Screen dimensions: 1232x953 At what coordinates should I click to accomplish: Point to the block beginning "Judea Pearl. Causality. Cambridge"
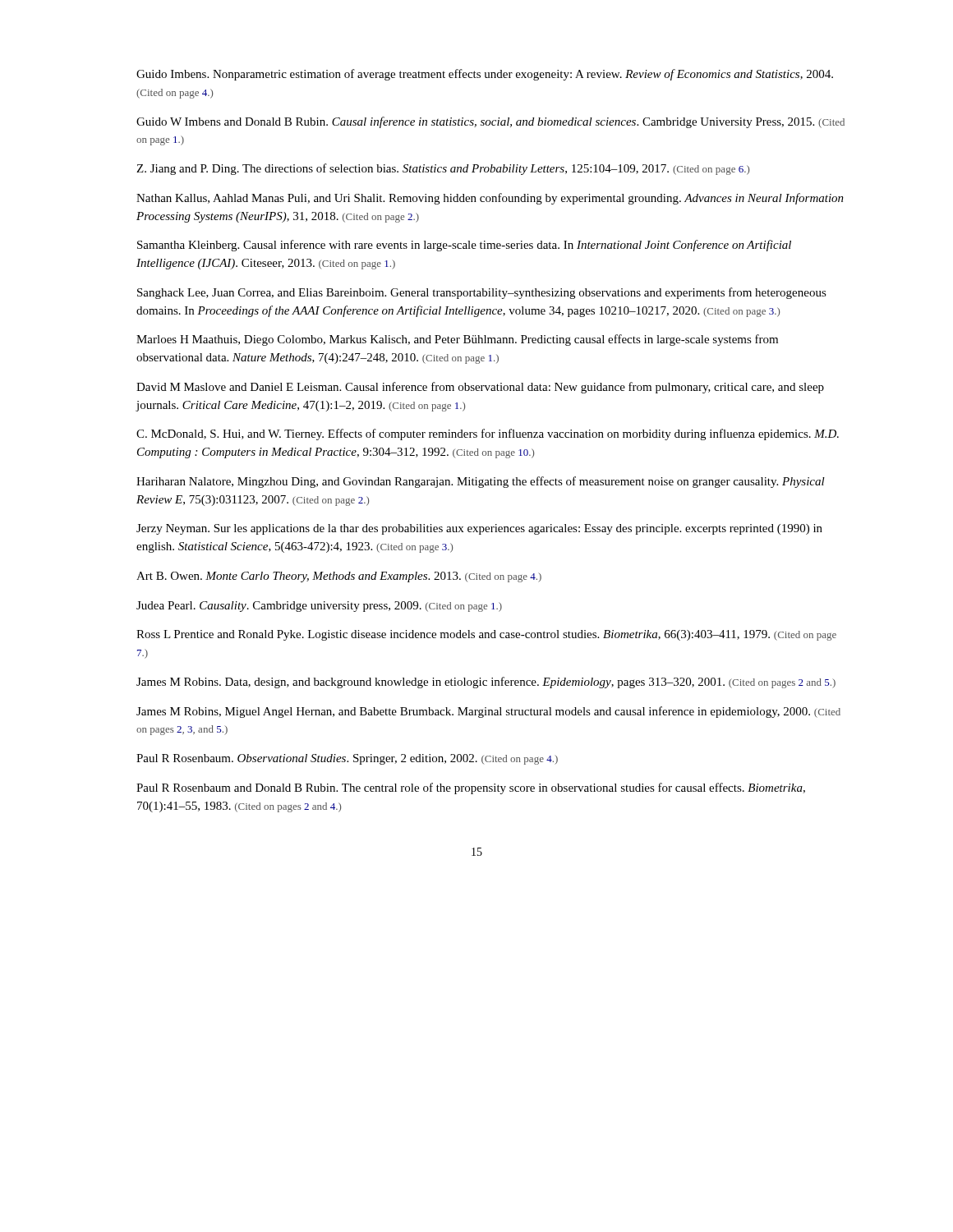click(304, 606)
